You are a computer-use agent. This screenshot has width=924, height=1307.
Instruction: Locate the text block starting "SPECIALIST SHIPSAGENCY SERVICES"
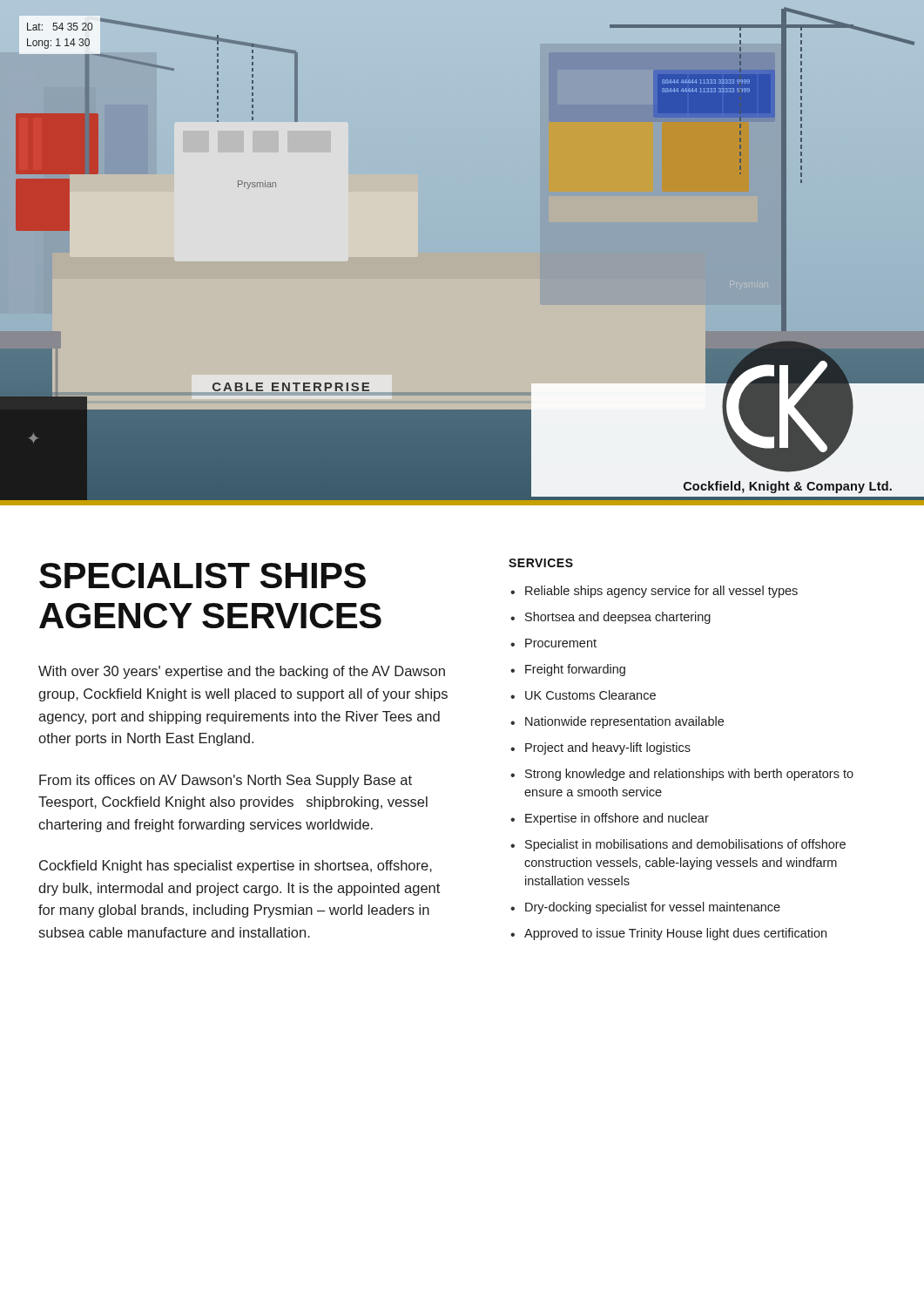tap(210, 596)
